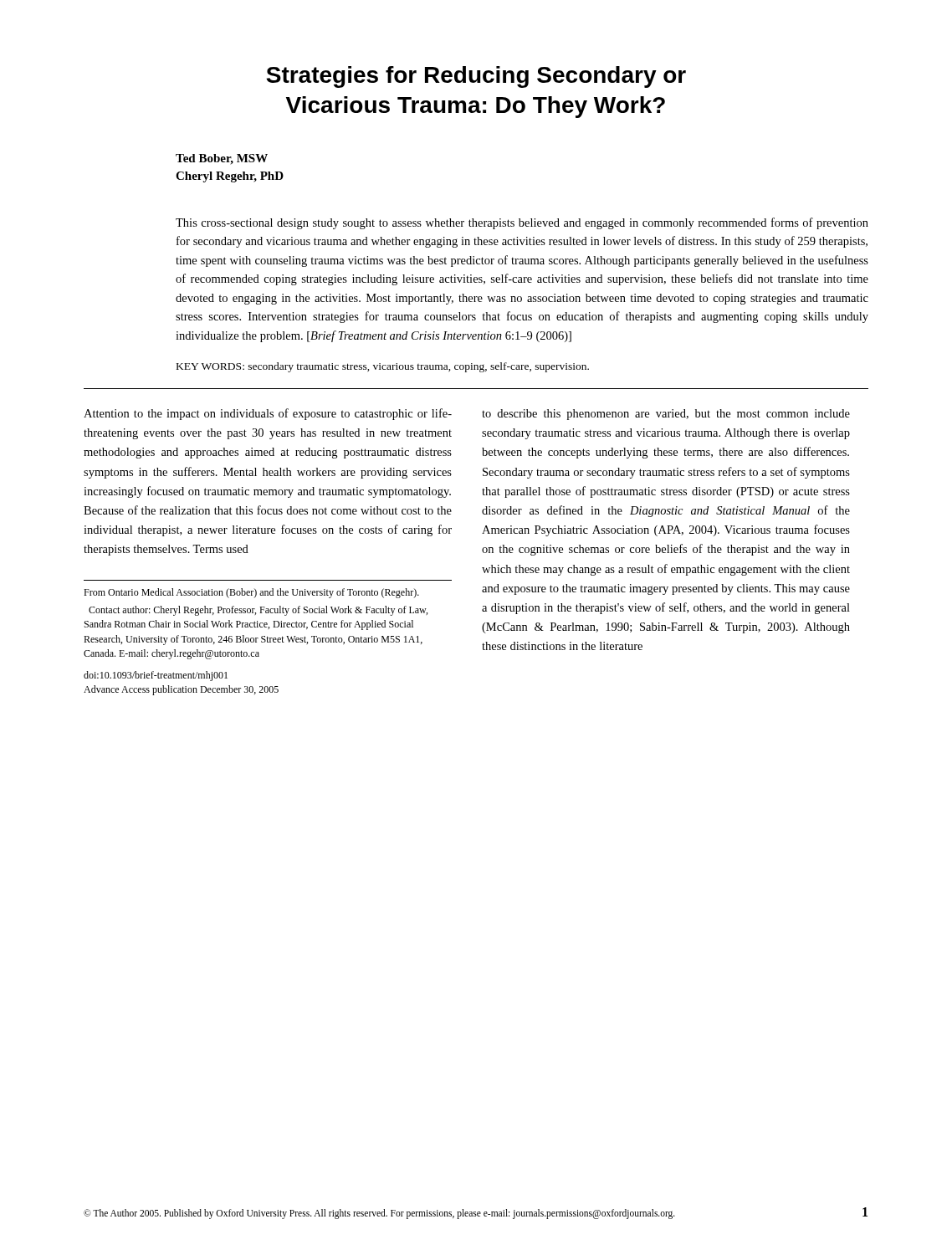Screen dimensions: 1255x952
Task: Select the text block starting "Ted Bober, MSW Cheryl Regehr, PhD"
Action: tap(222, 159)
